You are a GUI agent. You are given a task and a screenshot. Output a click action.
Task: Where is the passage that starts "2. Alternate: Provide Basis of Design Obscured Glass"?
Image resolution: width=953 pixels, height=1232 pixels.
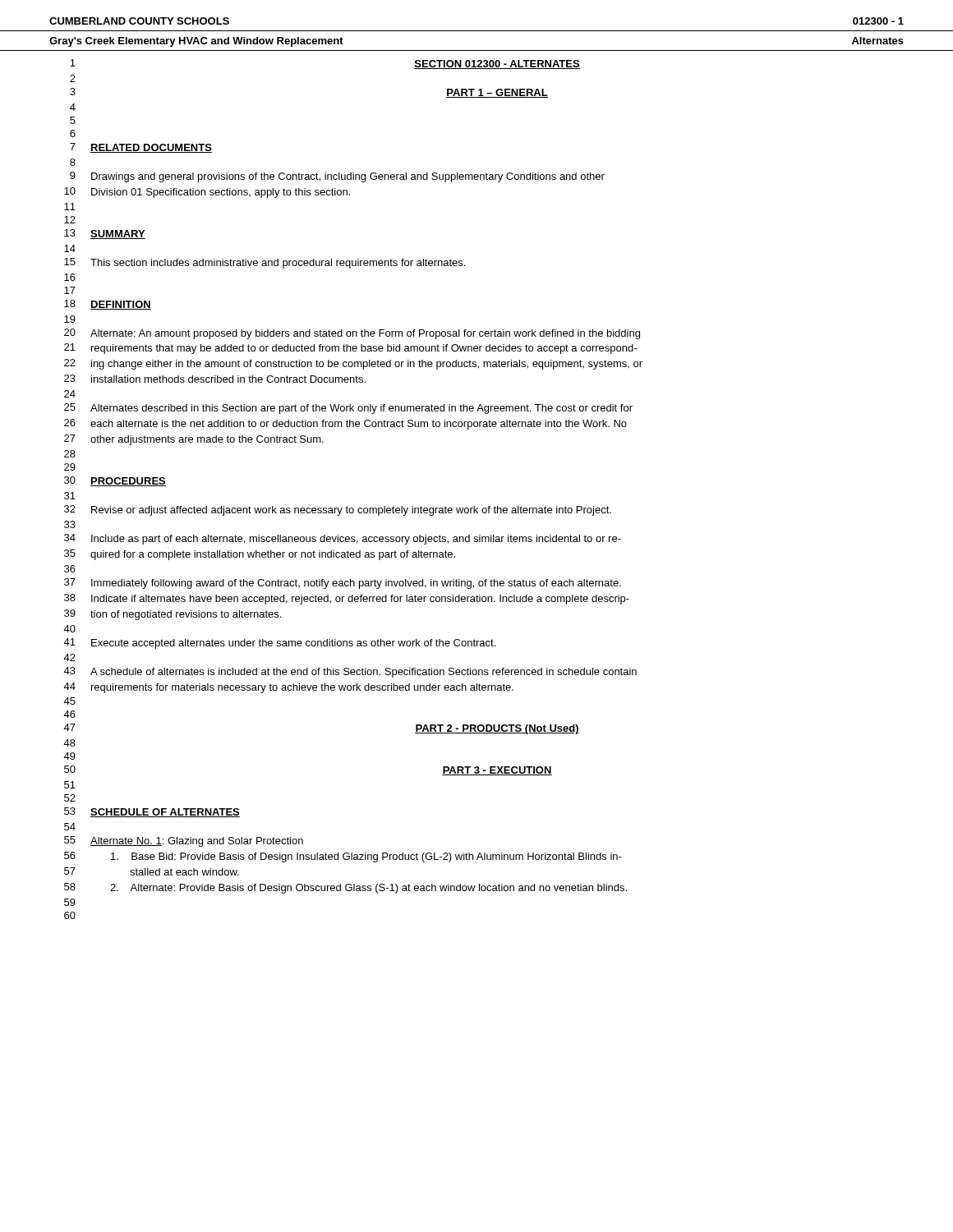coord(369,888)
